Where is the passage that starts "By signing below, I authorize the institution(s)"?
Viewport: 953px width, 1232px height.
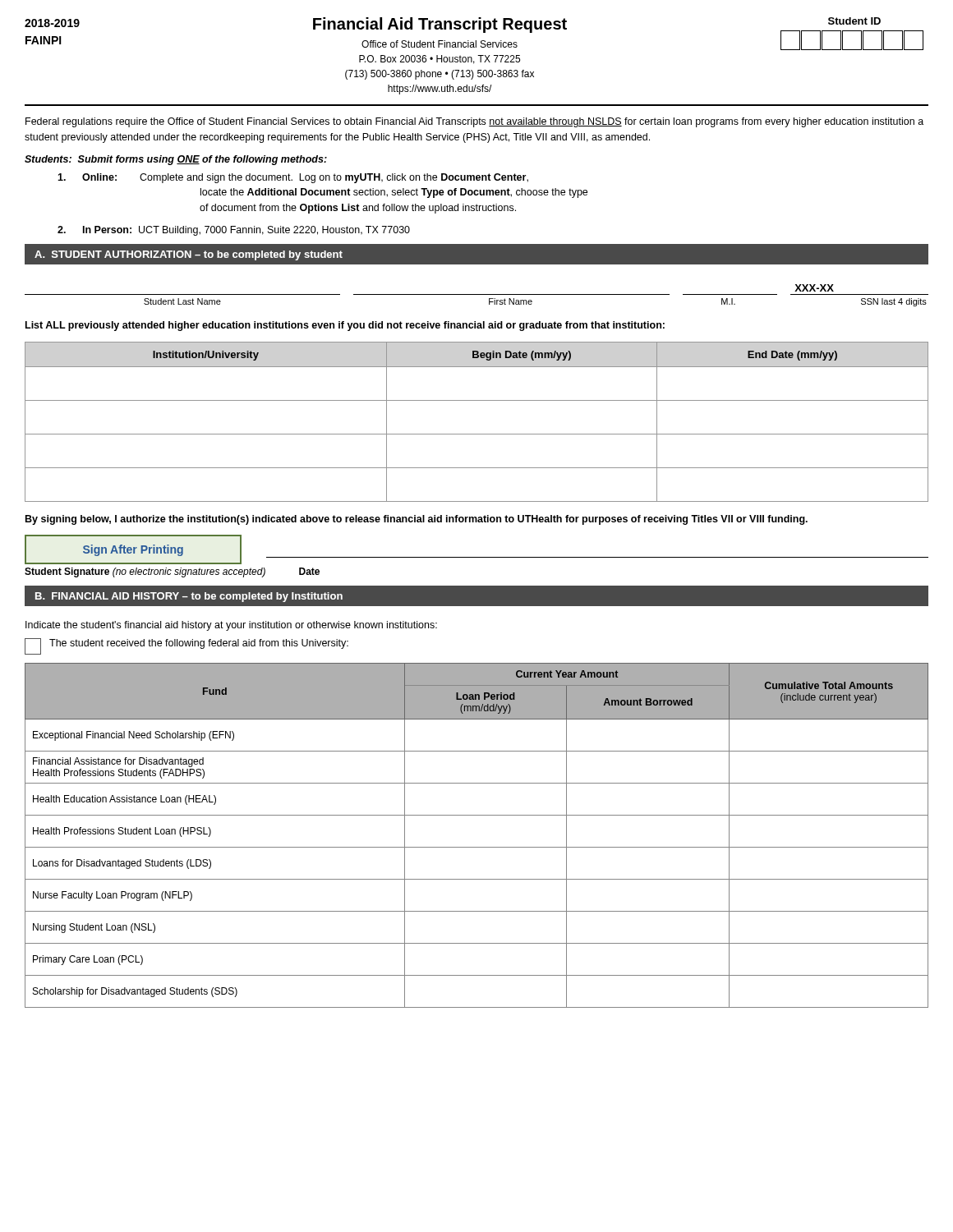[x=416, y=519]
